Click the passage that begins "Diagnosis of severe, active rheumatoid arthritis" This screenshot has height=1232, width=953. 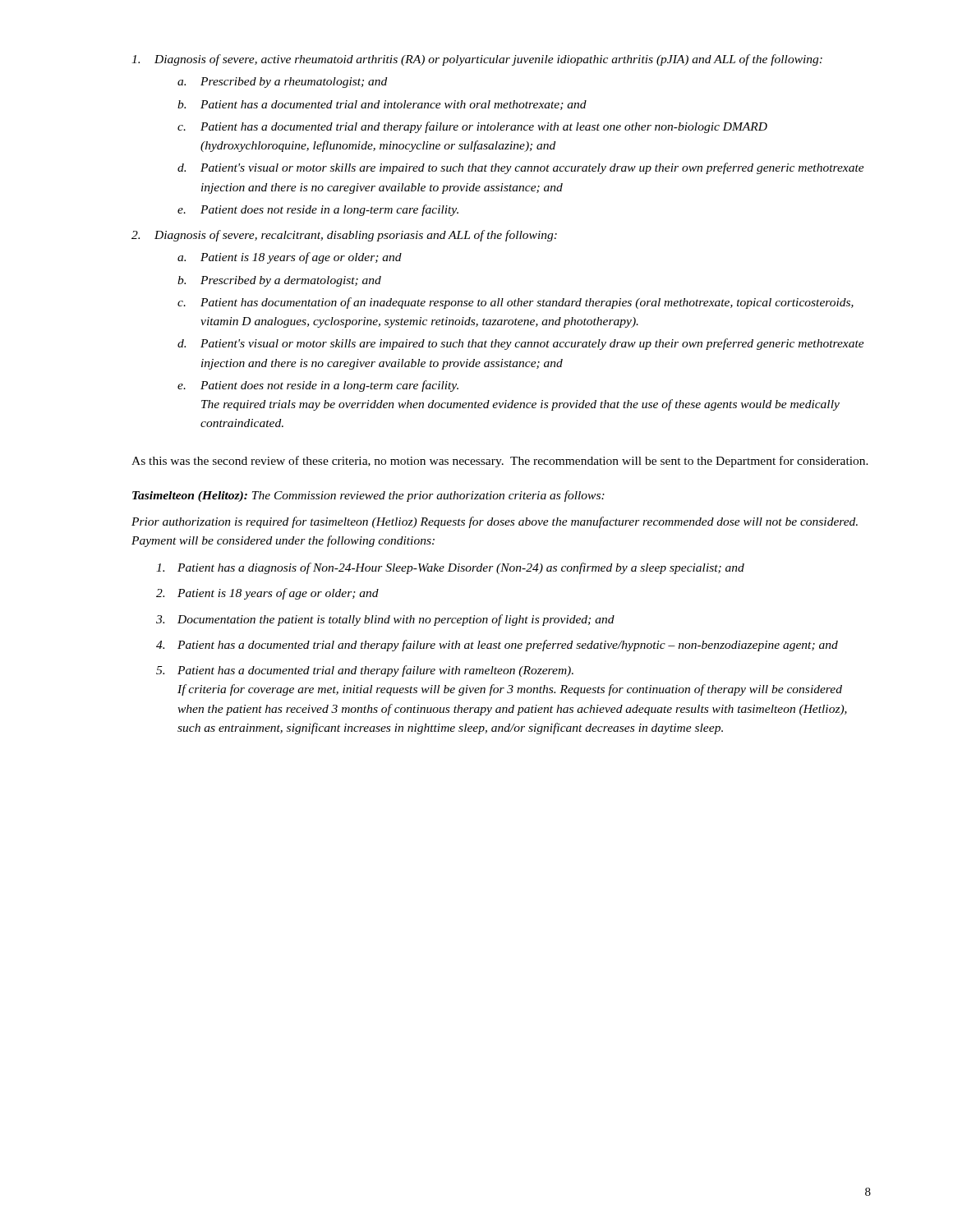501,59
